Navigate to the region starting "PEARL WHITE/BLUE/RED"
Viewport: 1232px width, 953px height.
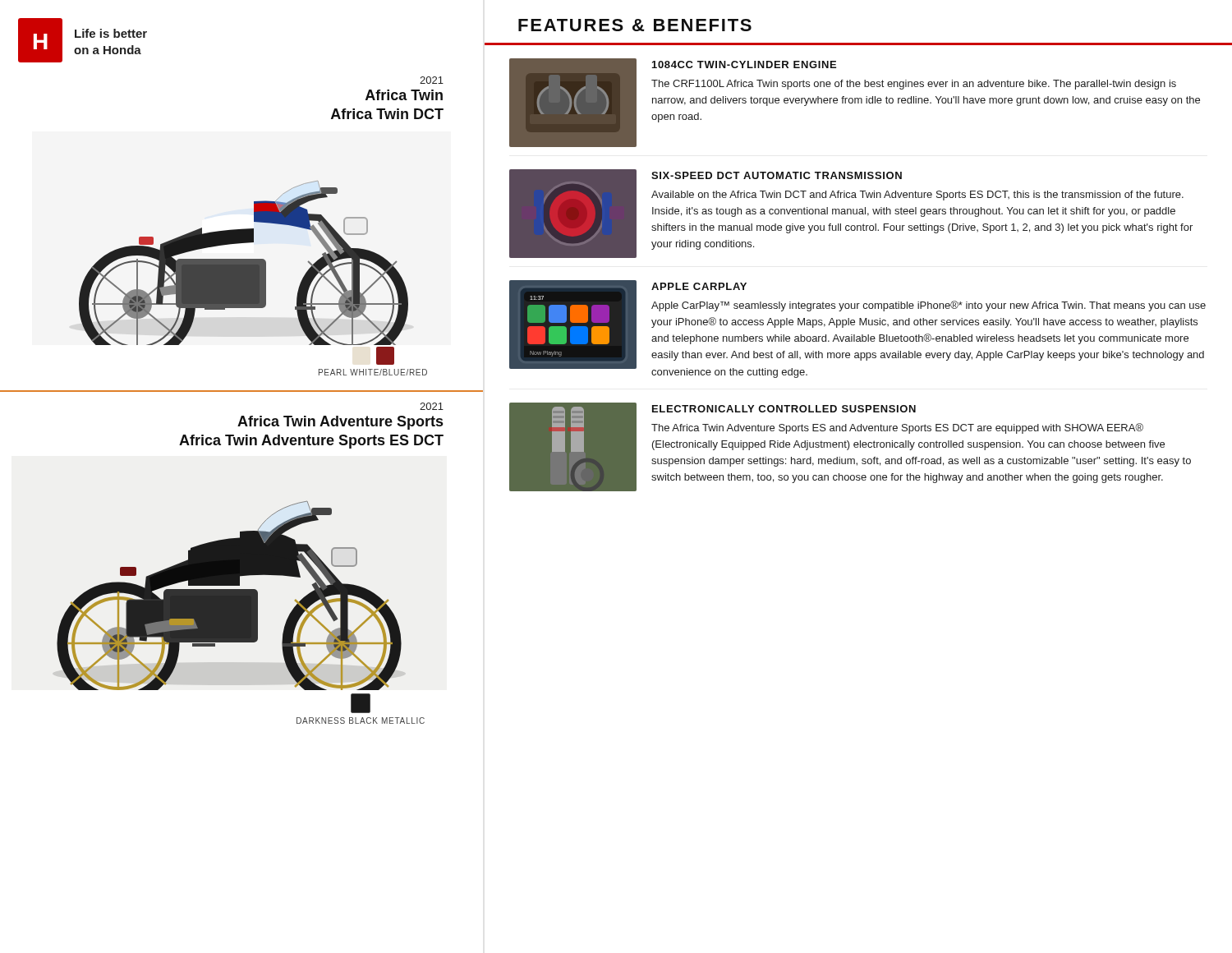point(373,362)
